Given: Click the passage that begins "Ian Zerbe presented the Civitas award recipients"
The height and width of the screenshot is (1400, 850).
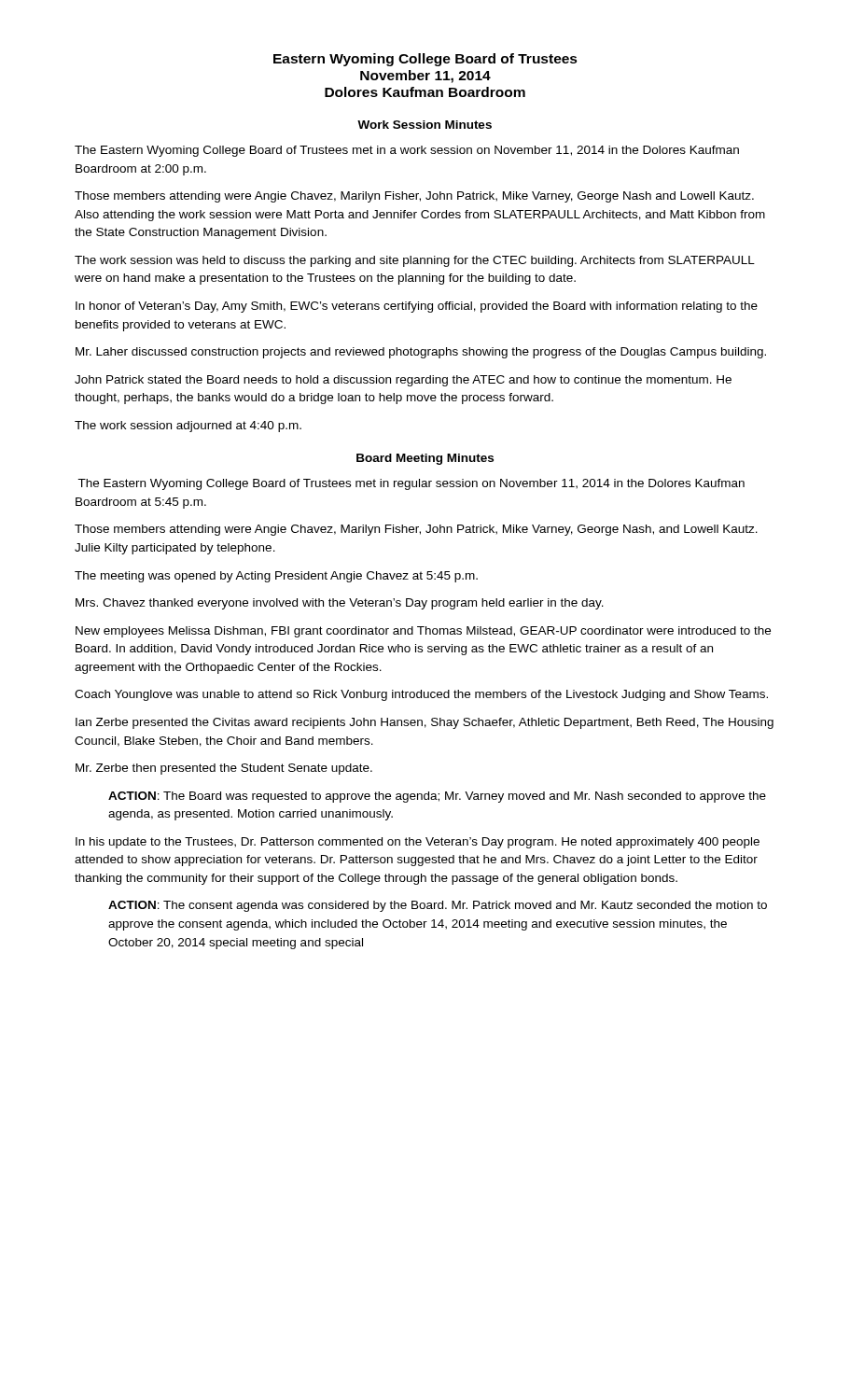Looking at the screenshot, I should (x=424, y=731).
